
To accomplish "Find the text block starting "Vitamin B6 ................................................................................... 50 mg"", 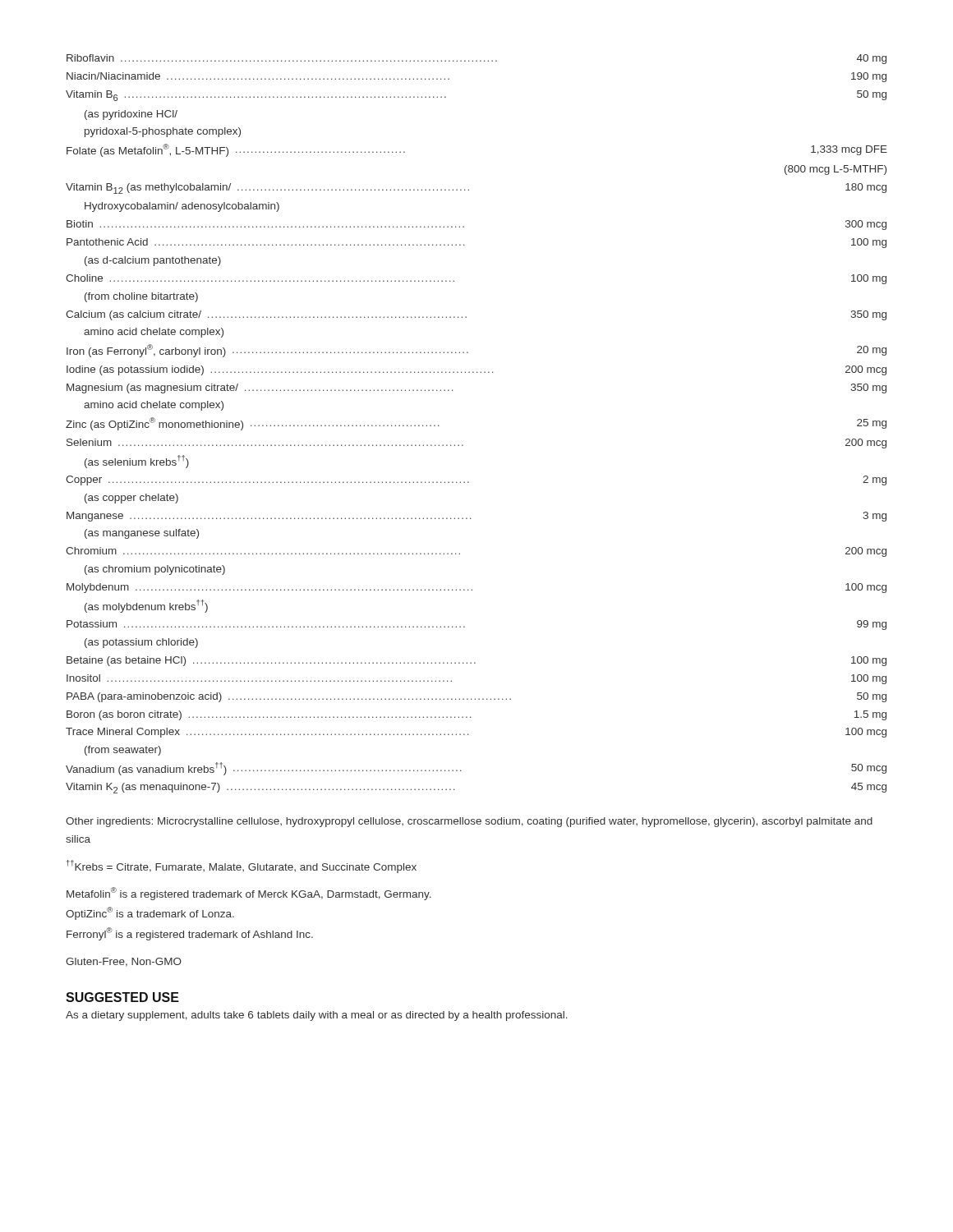I will 89,96.
